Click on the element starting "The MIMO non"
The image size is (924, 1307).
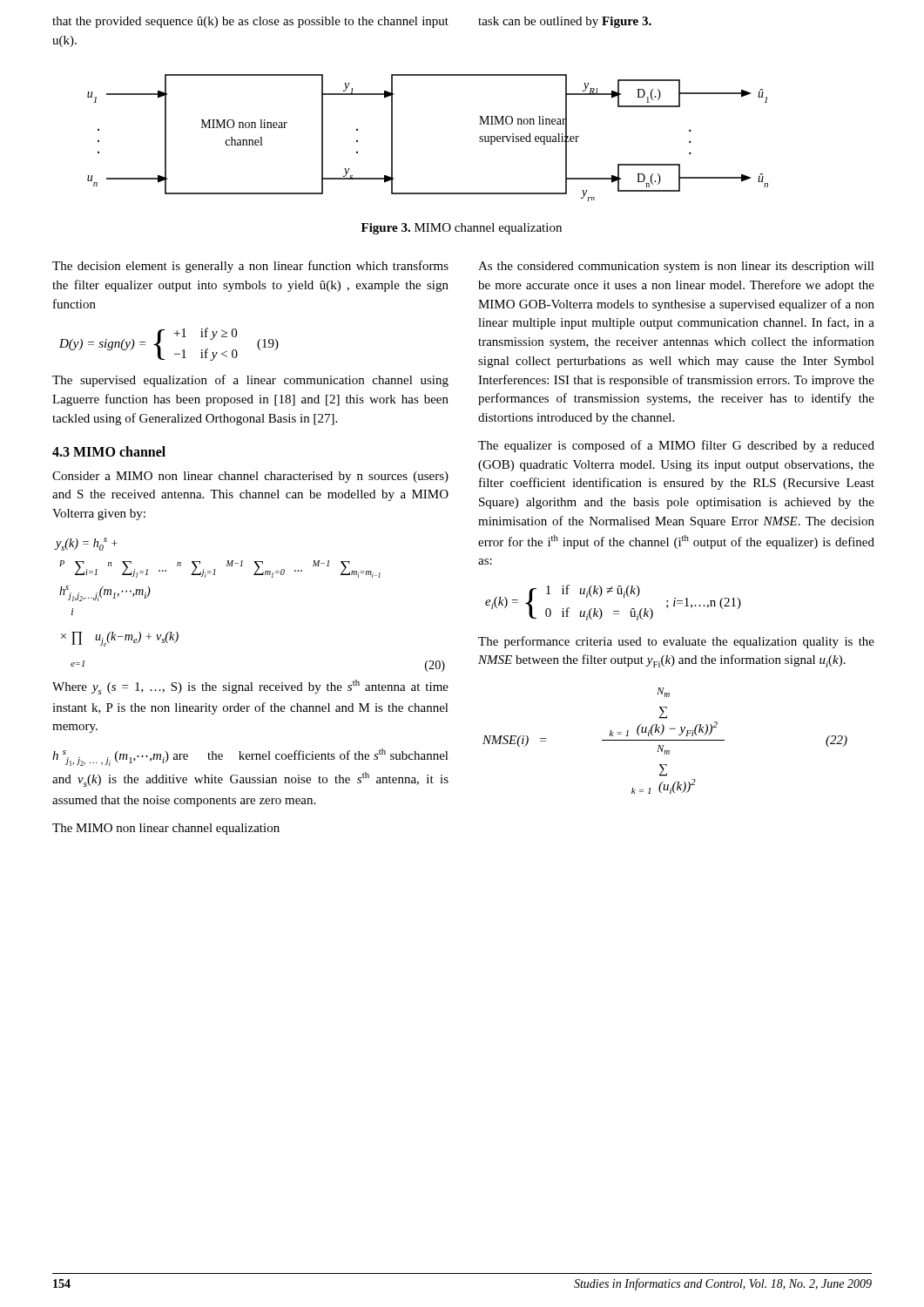tap(166, 828)
